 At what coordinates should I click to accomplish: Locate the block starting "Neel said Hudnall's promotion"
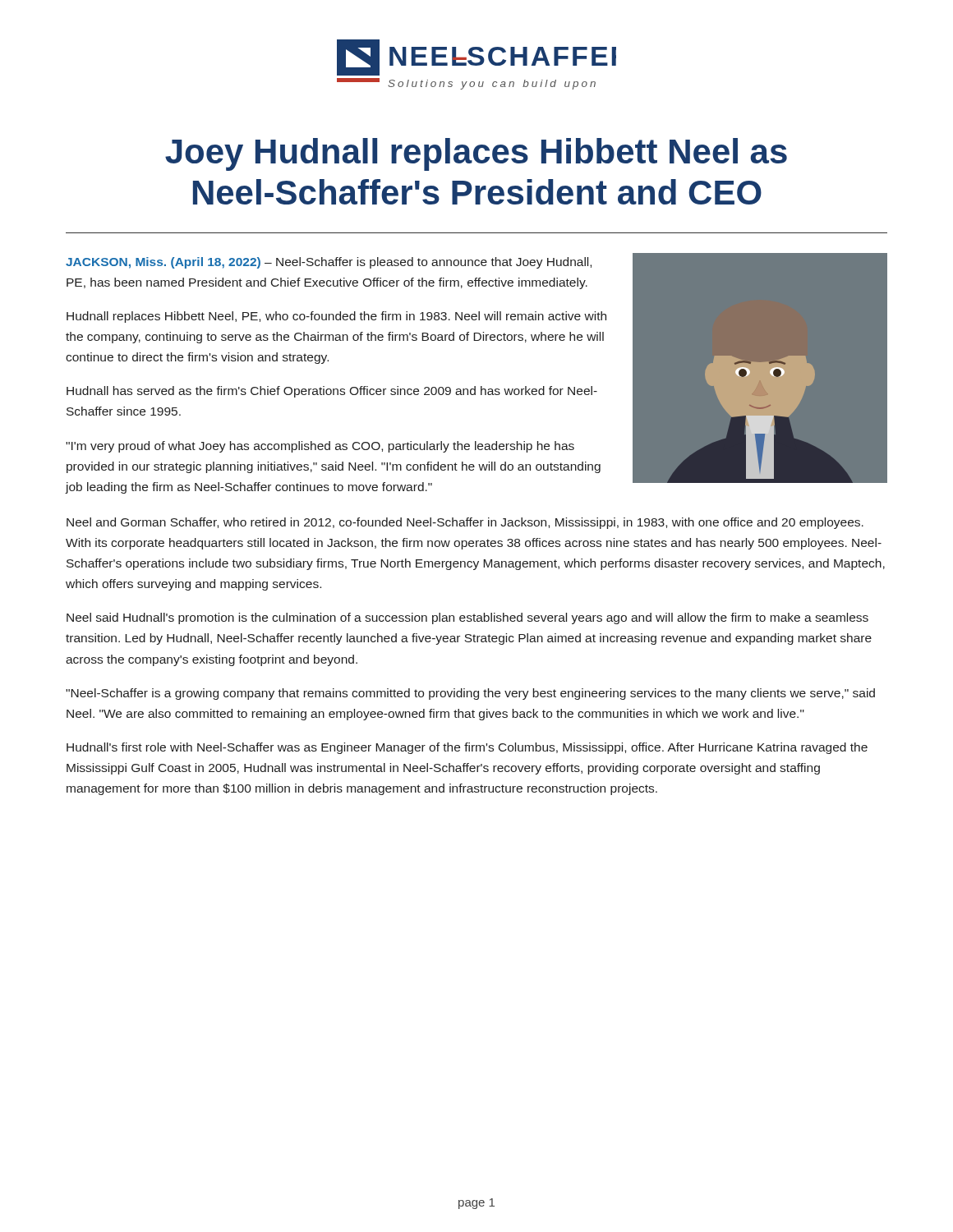pyautogui.click(x=476, y=638)
